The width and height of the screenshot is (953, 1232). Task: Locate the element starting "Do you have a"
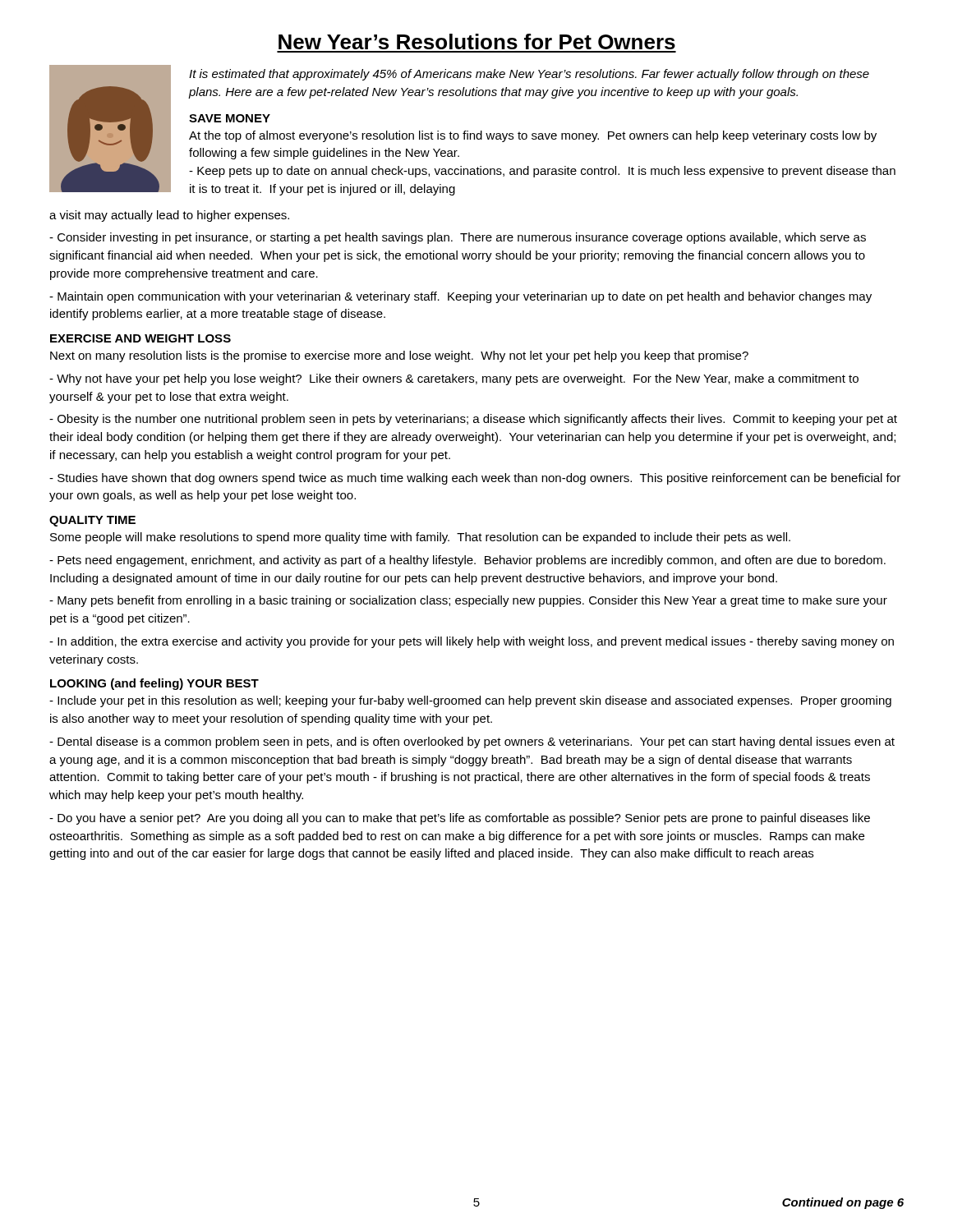coord(460,835)
